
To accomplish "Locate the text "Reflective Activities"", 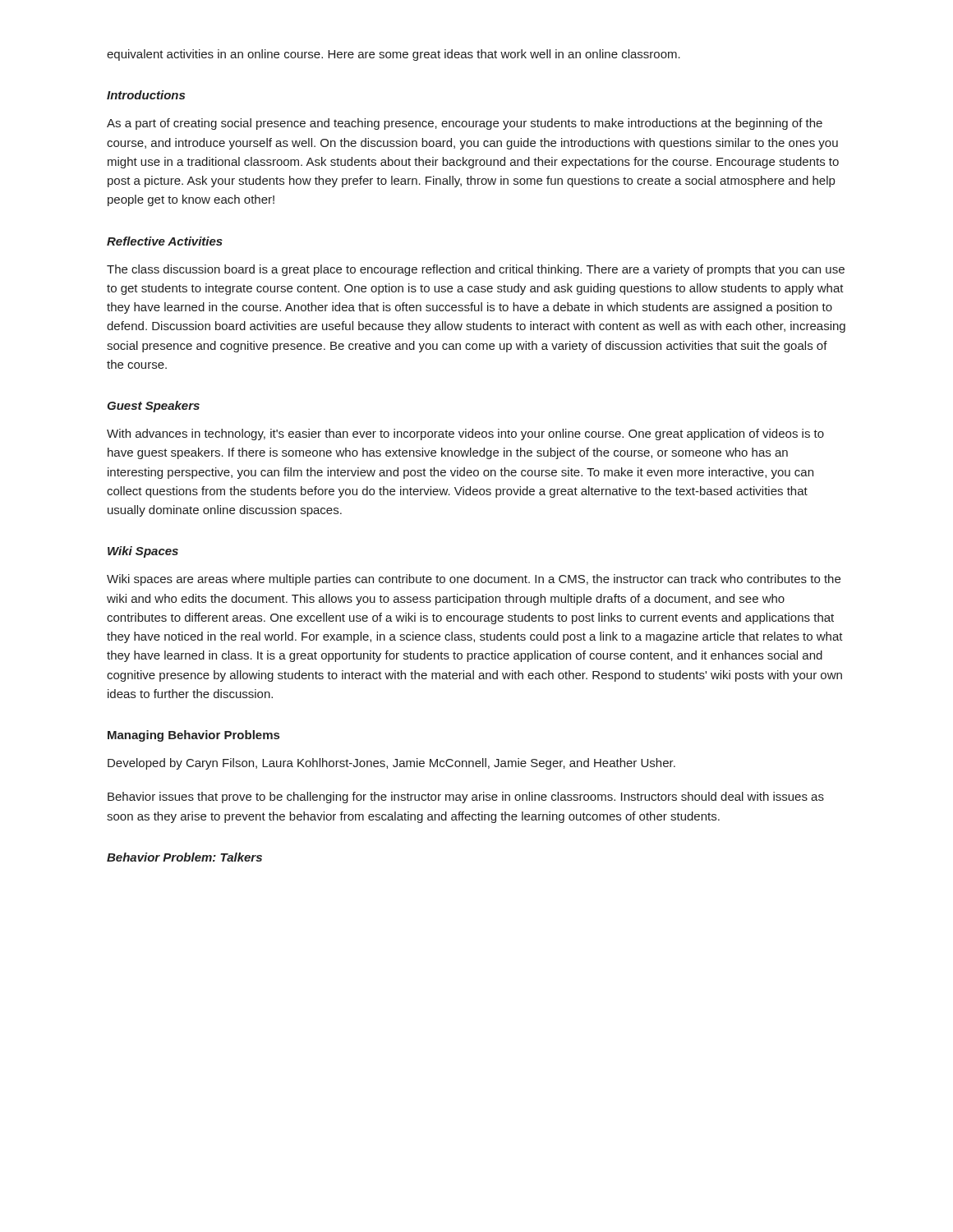I will [x=165, y=241].
